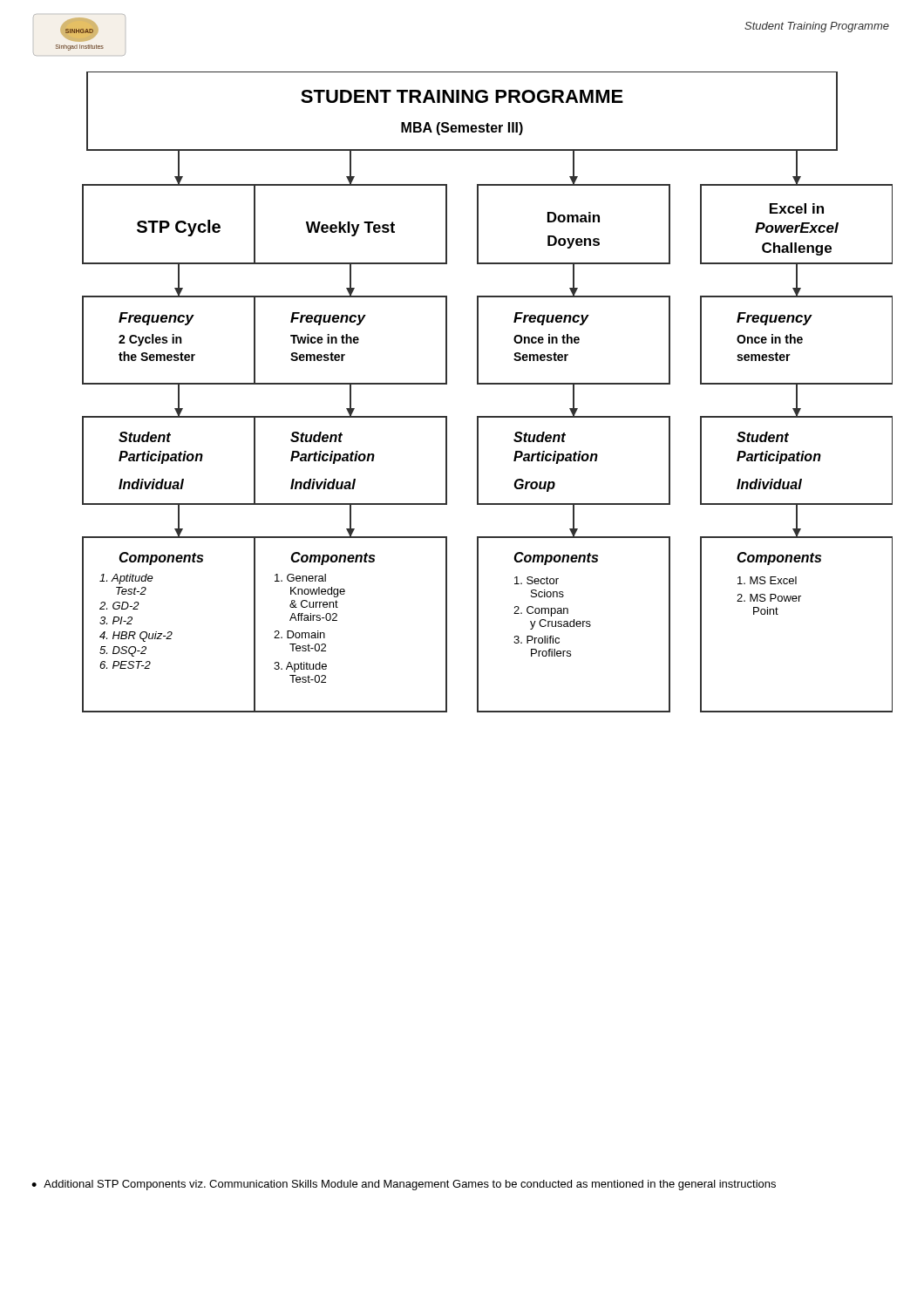Viewport: 924px width, 1308px height.
Task: Locate the logo
Action: pyautogui.click(x=79, y=35)
